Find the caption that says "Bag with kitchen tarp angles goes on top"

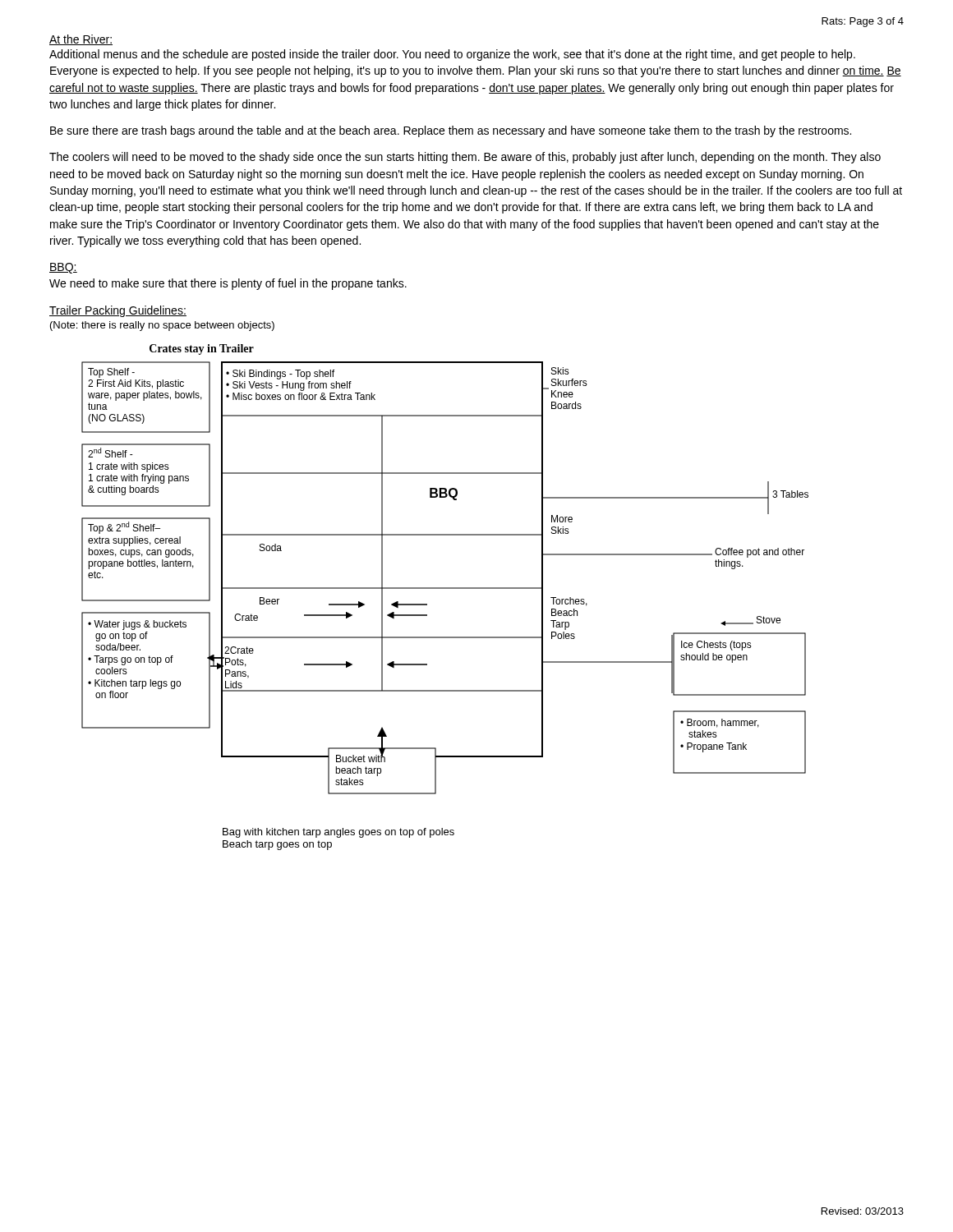(x=338, y=837)
